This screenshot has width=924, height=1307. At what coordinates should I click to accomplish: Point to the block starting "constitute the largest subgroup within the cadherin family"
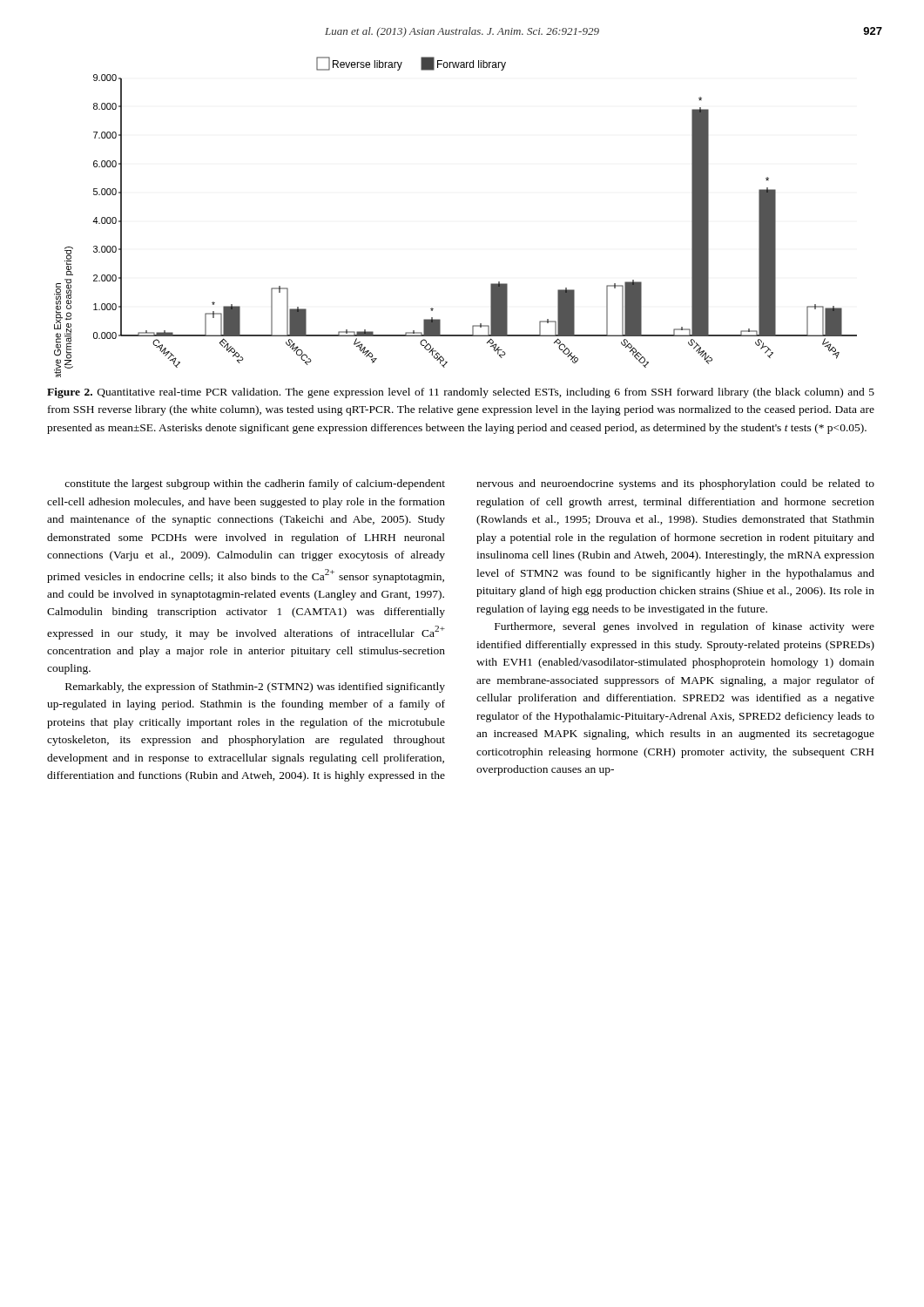coord(246,576)
